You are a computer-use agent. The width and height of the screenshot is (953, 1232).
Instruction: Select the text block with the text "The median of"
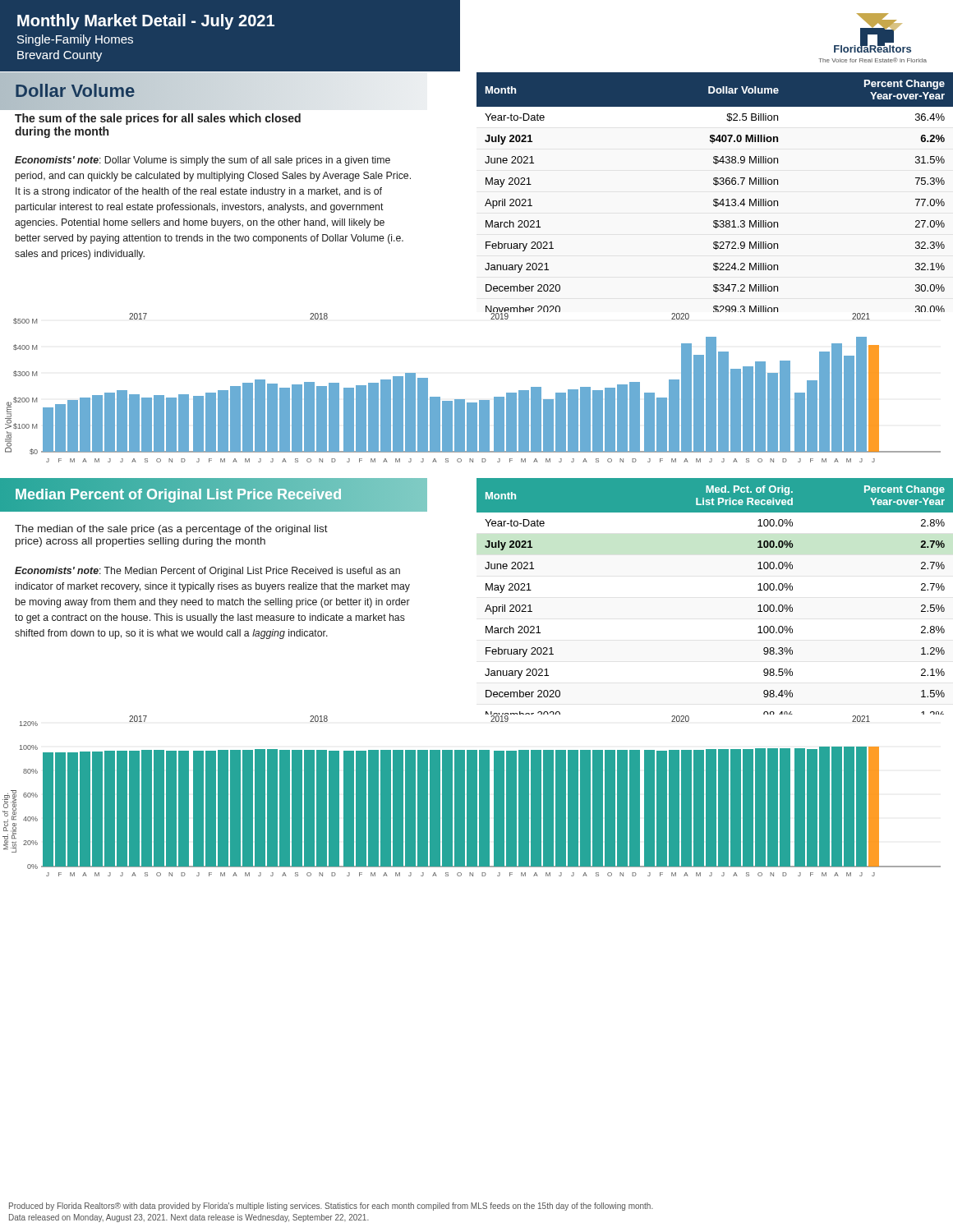pos(214,535)
